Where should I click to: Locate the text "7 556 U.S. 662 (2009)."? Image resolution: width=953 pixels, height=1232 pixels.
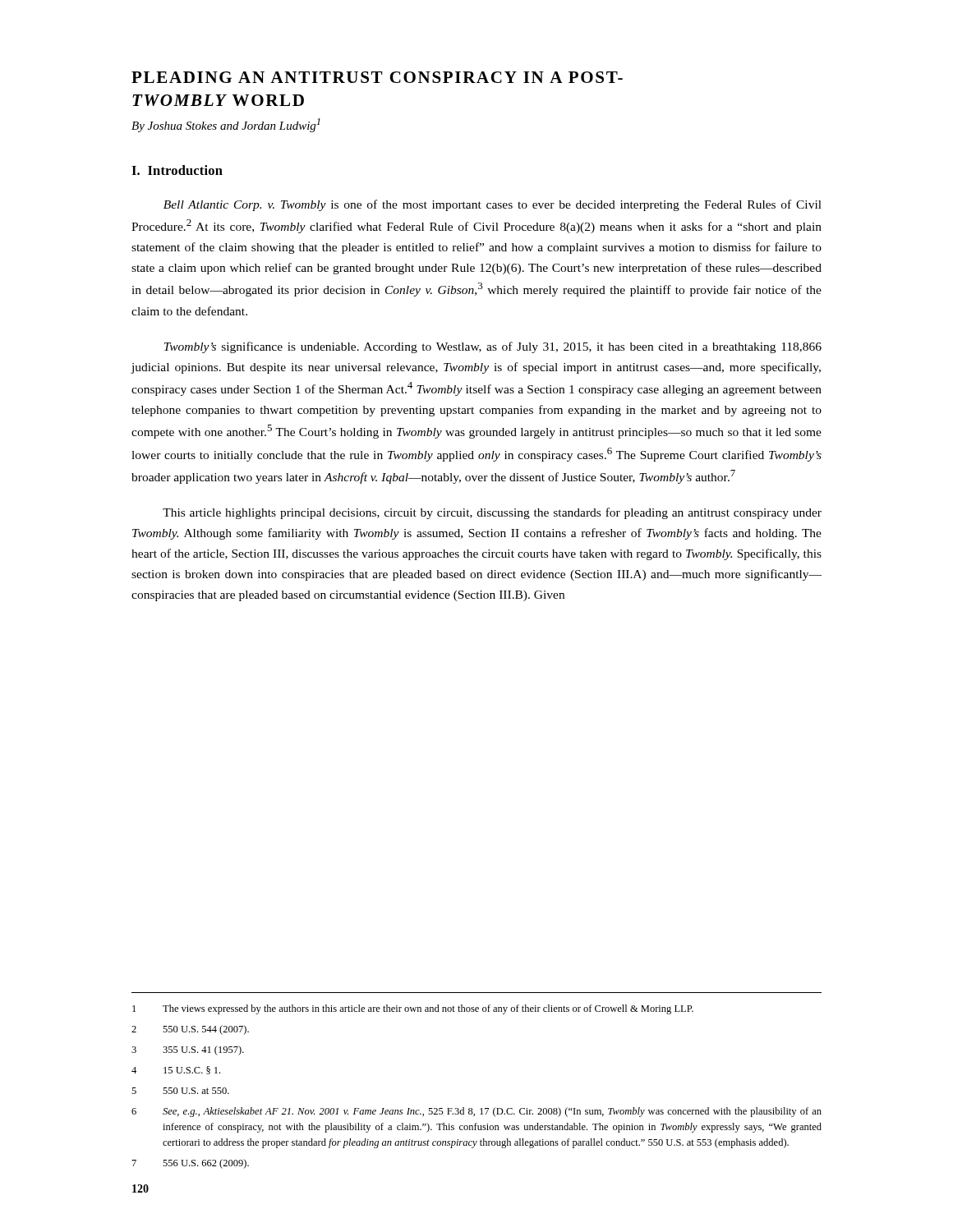click(x=191, y=1164)
